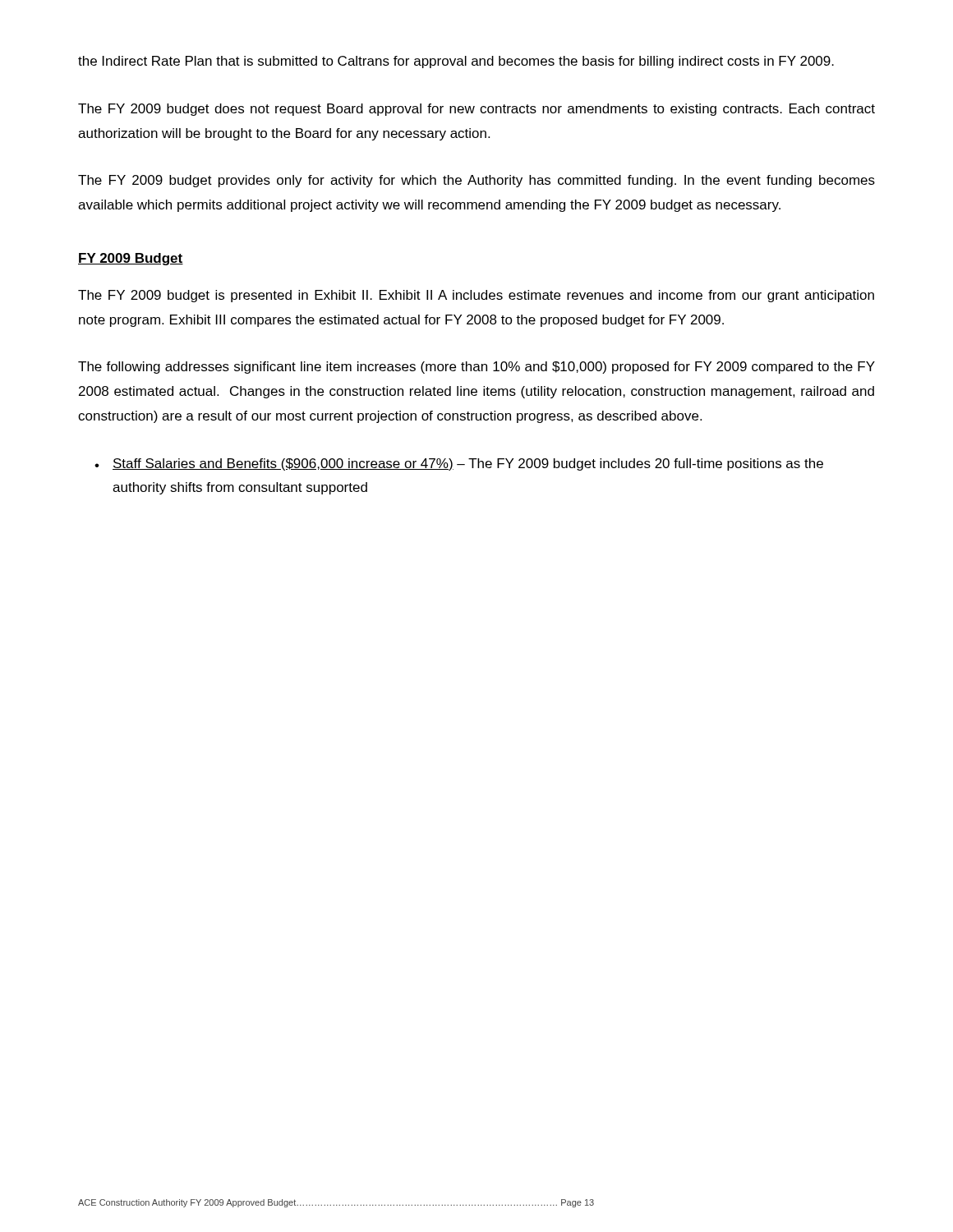Viewport: 953px width, 1232px height.
Task: Click on the block starting "the Indirect Rate Plan that is"
Action: (x=456, y=61)
